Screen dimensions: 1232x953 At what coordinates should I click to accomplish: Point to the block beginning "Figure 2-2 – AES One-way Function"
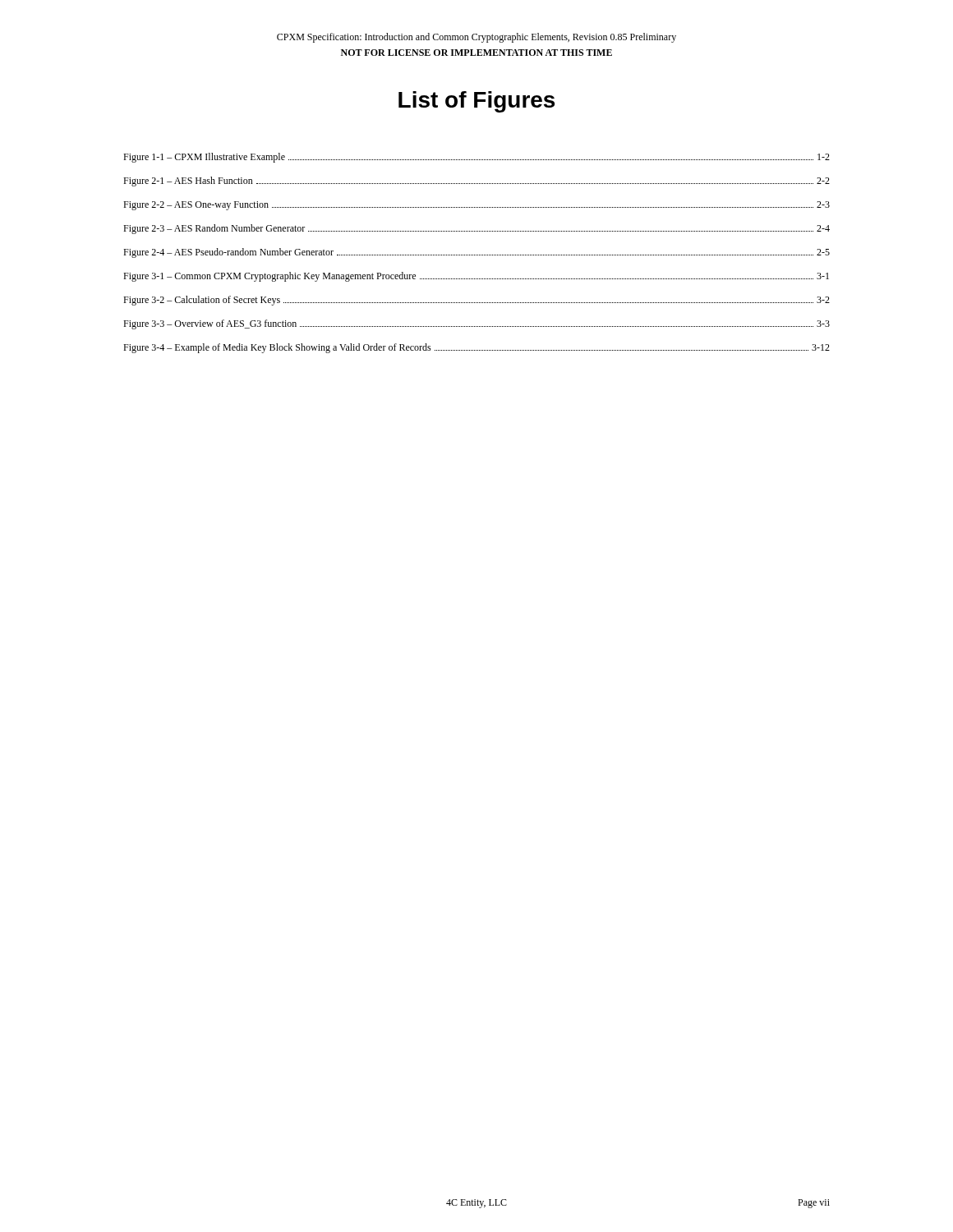tap(476, 205)
